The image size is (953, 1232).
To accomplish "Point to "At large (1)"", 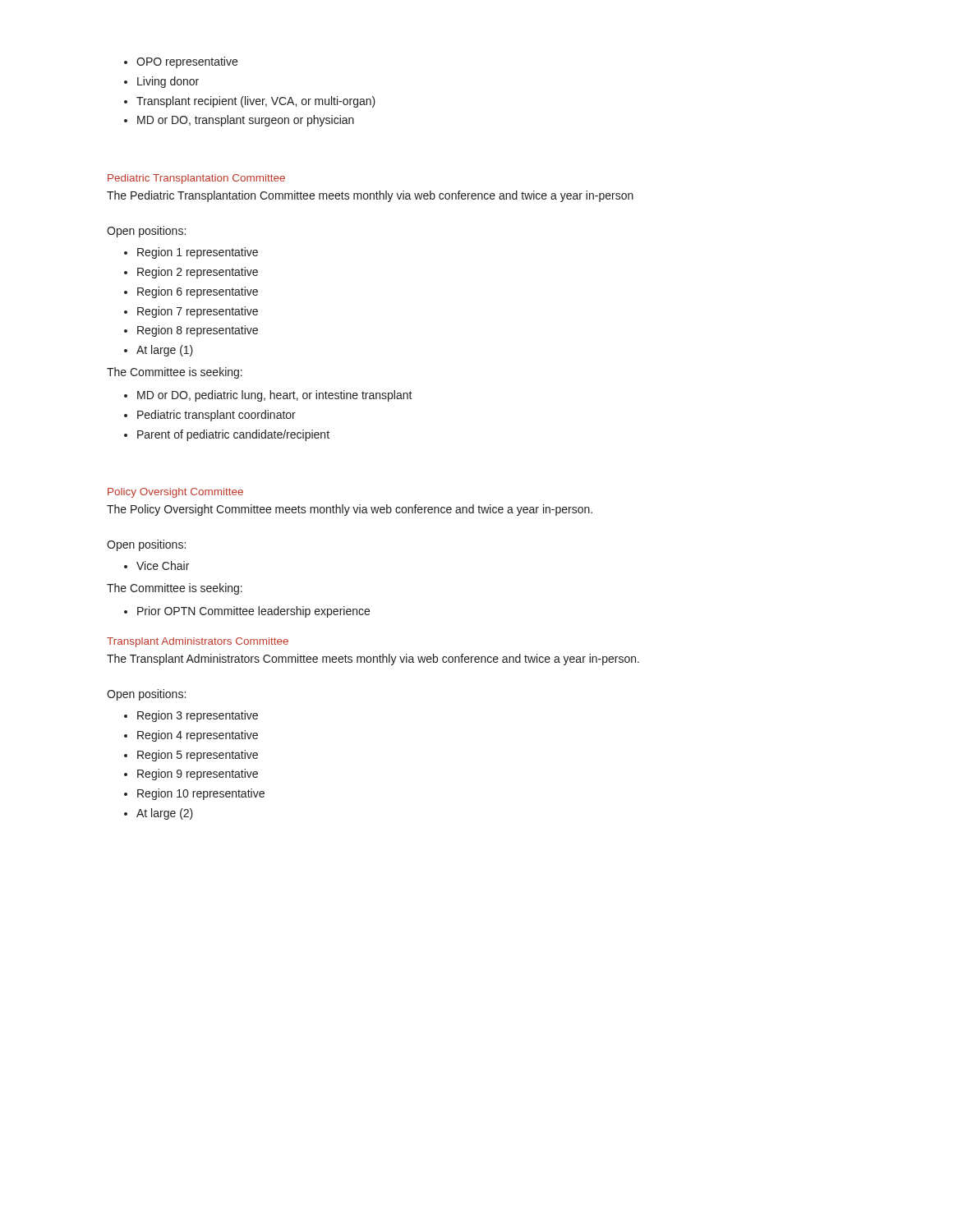I will (165, 351).
